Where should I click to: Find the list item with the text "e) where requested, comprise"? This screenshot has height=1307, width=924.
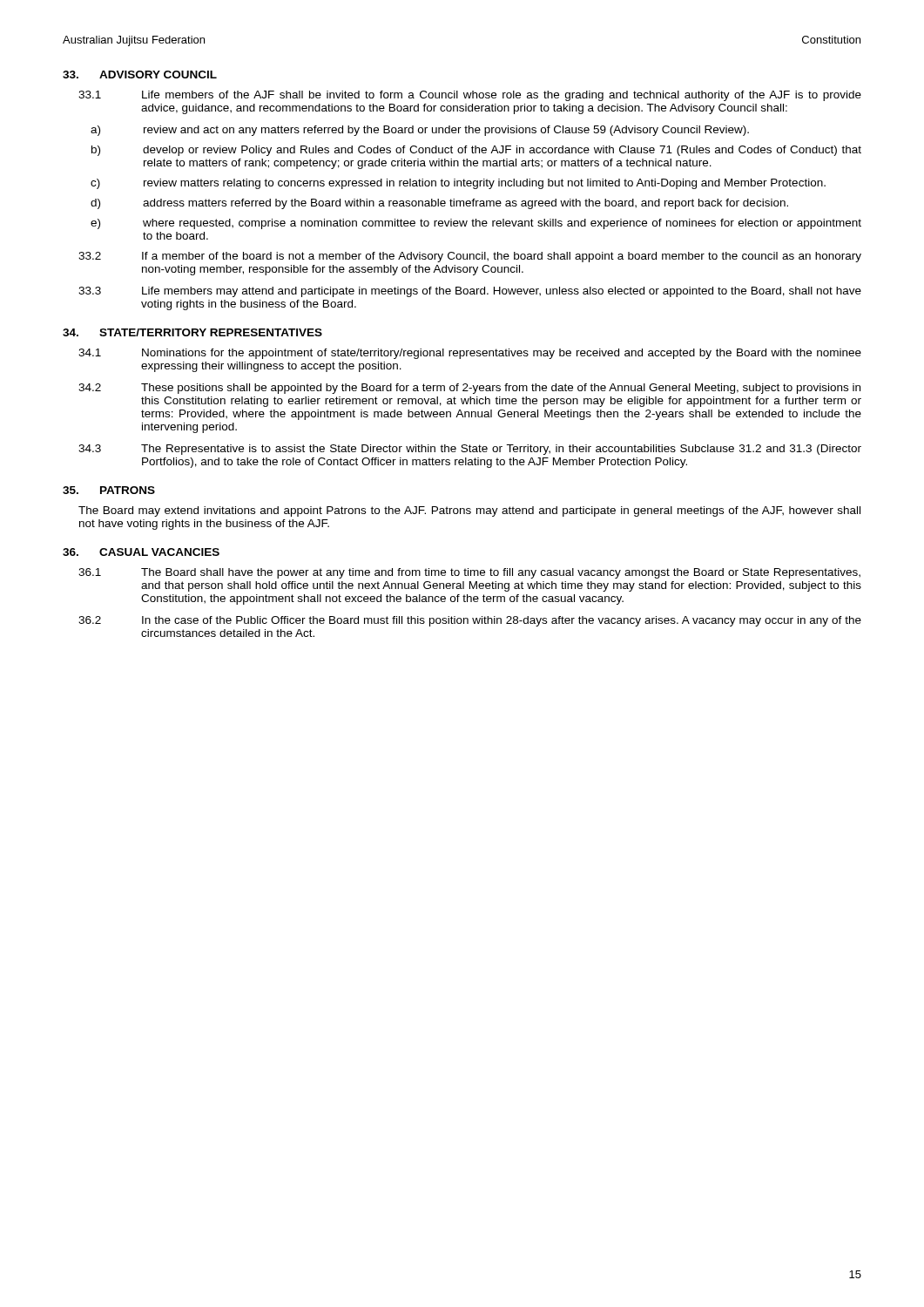tap(476, 229)
